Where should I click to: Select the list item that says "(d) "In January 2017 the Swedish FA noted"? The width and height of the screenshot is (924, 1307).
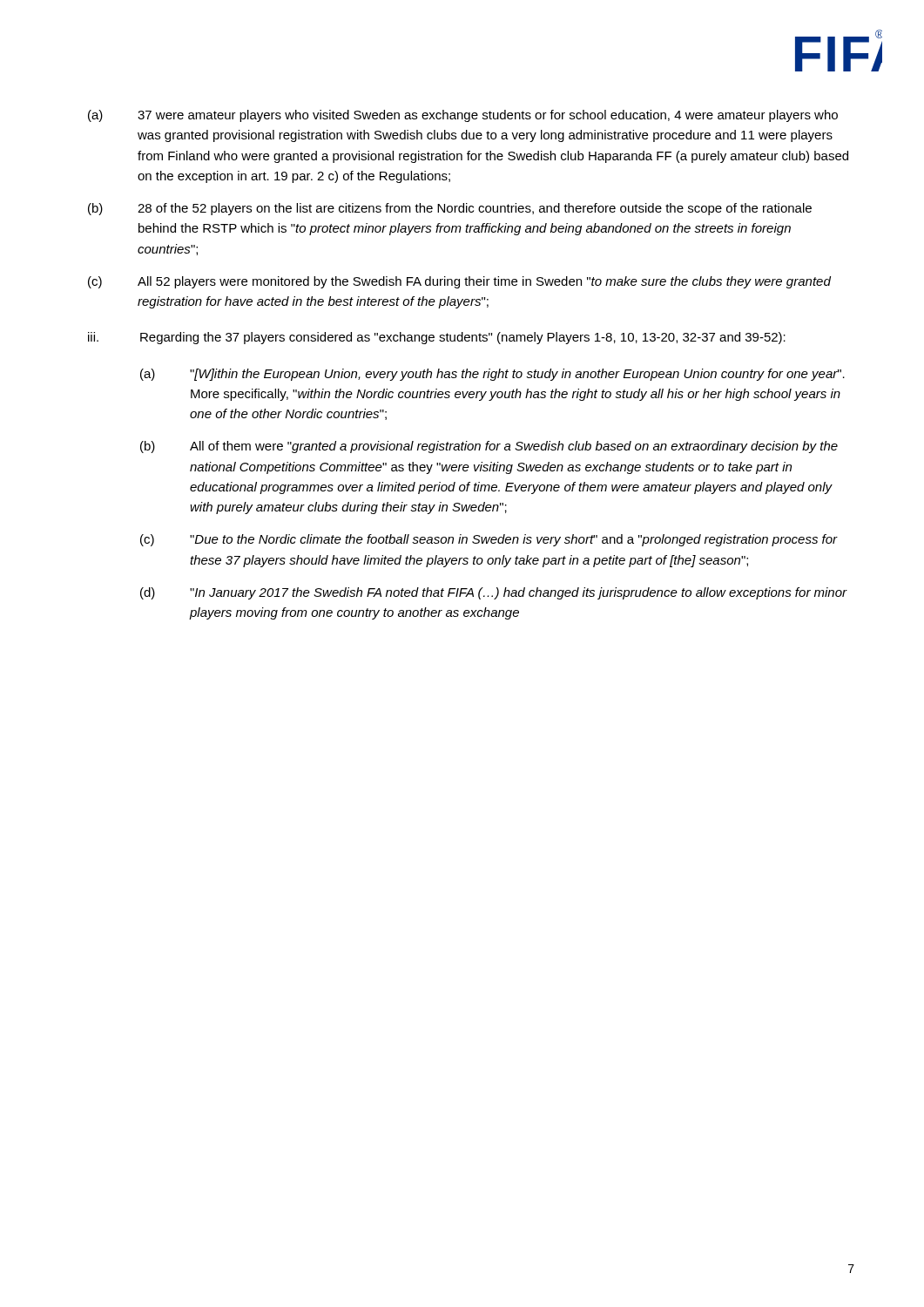point(497,602)
